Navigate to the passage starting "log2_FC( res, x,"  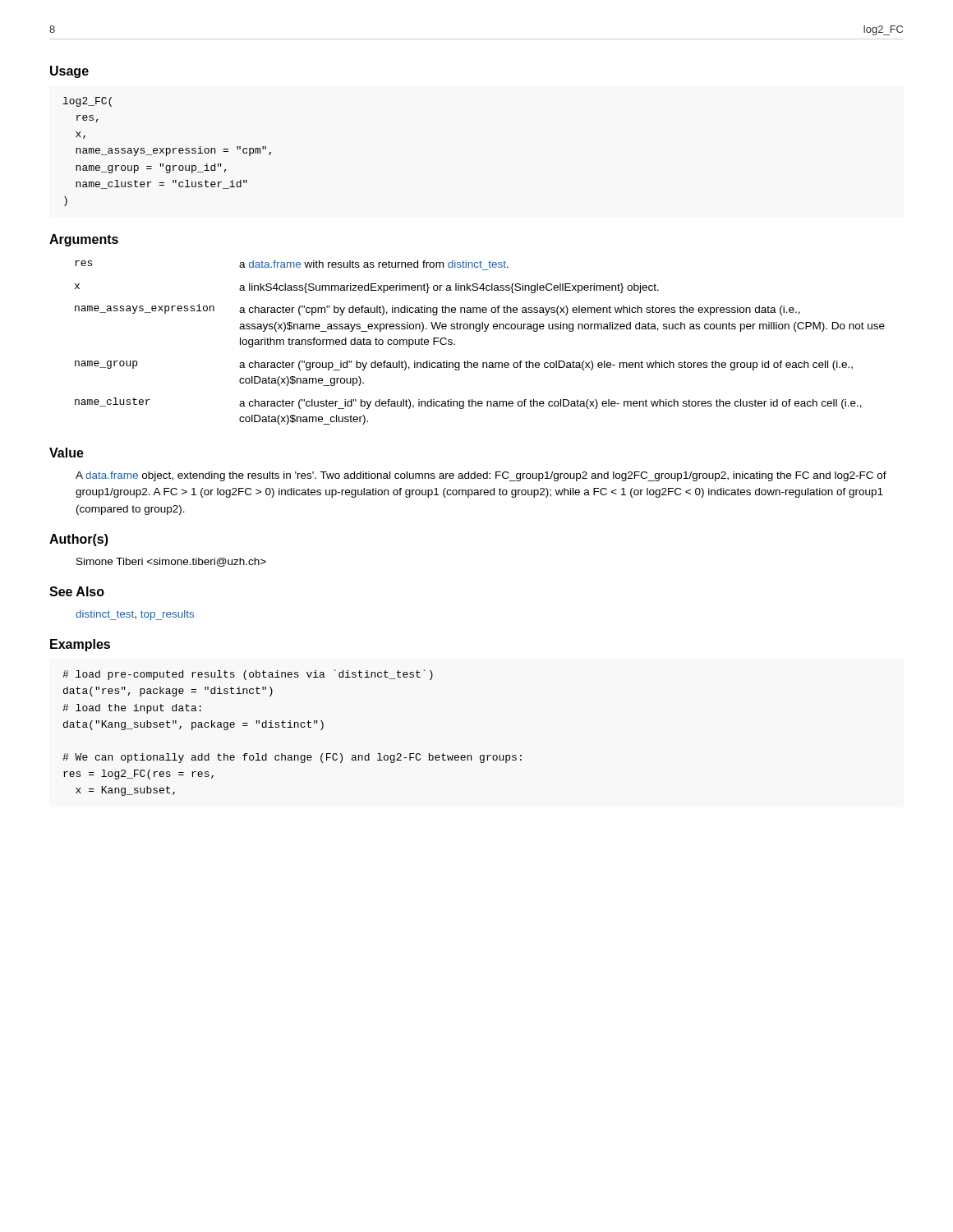tap(87, 102)
